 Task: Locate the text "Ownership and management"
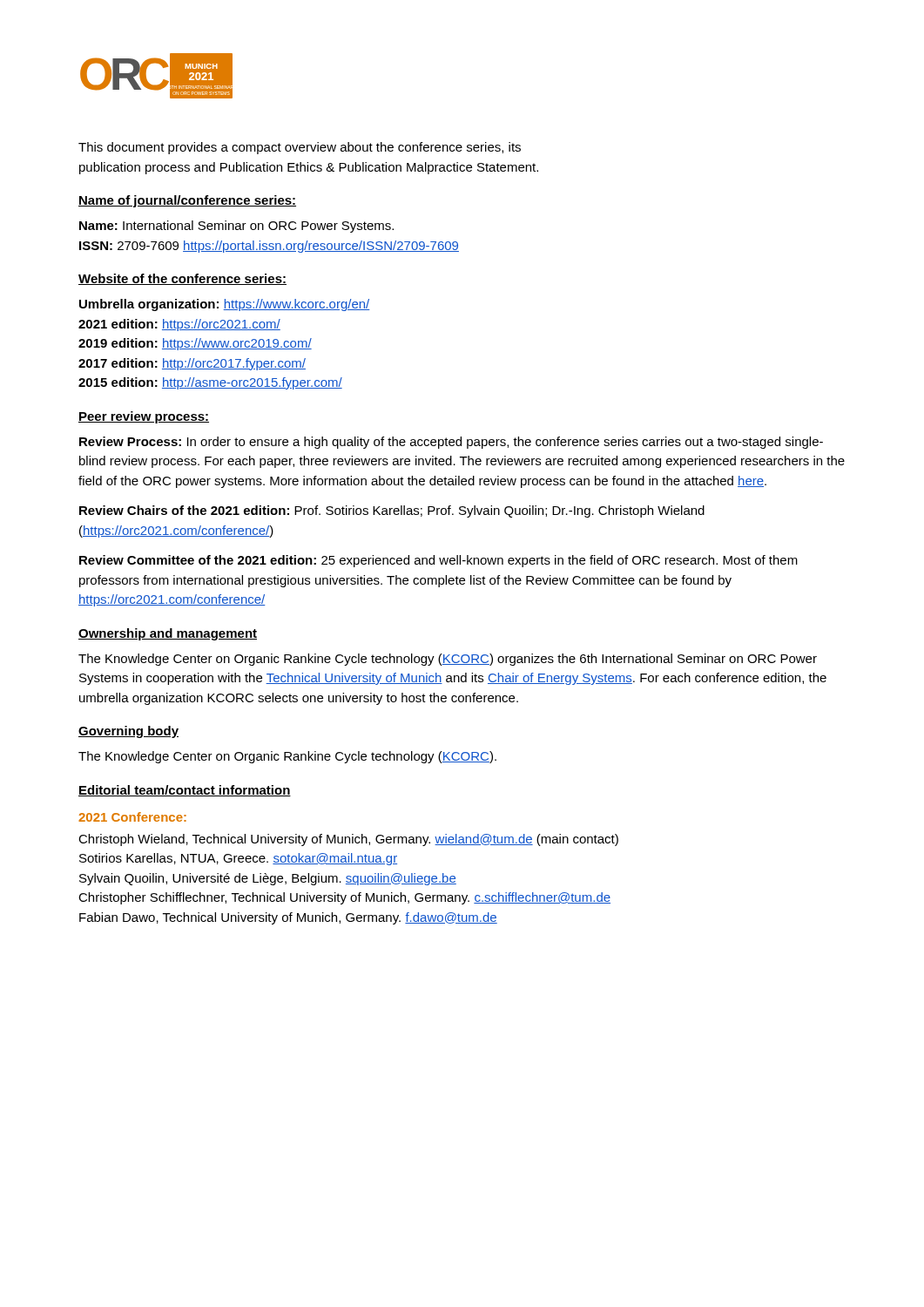168,633
